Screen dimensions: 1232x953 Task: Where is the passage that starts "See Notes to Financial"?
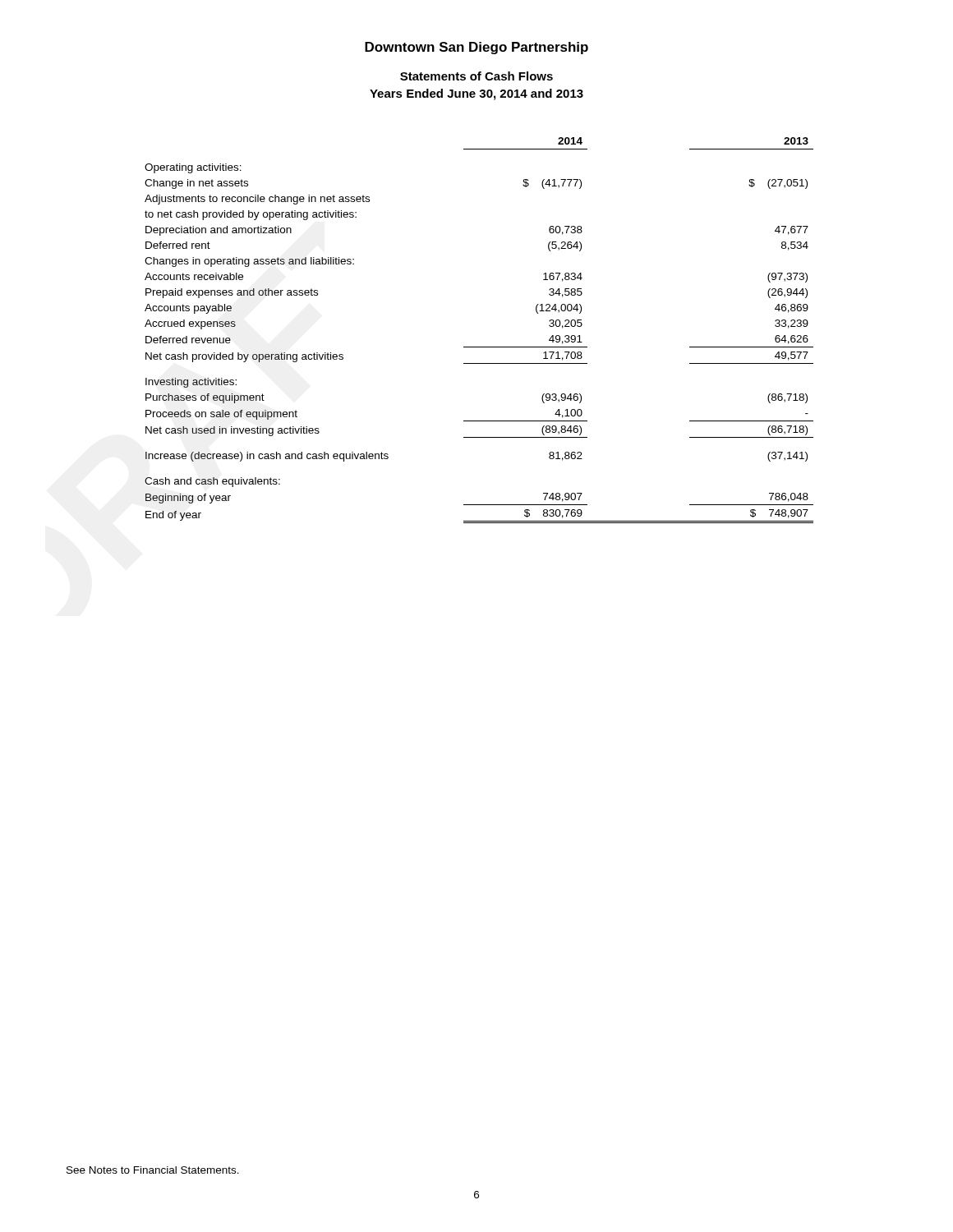(153, 1170)
